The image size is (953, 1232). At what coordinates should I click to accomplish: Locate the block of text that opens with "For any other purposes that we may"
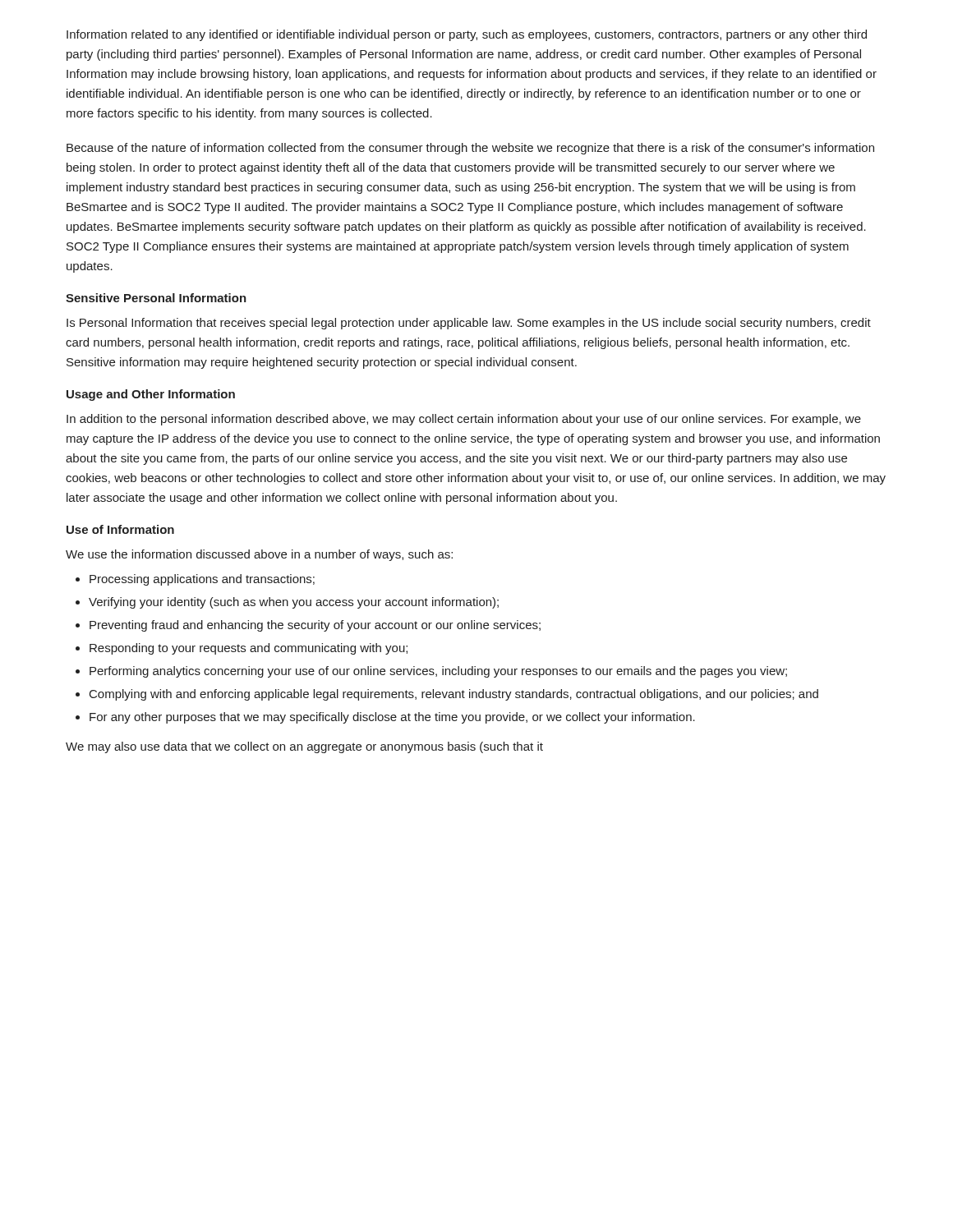pos(392,717)
